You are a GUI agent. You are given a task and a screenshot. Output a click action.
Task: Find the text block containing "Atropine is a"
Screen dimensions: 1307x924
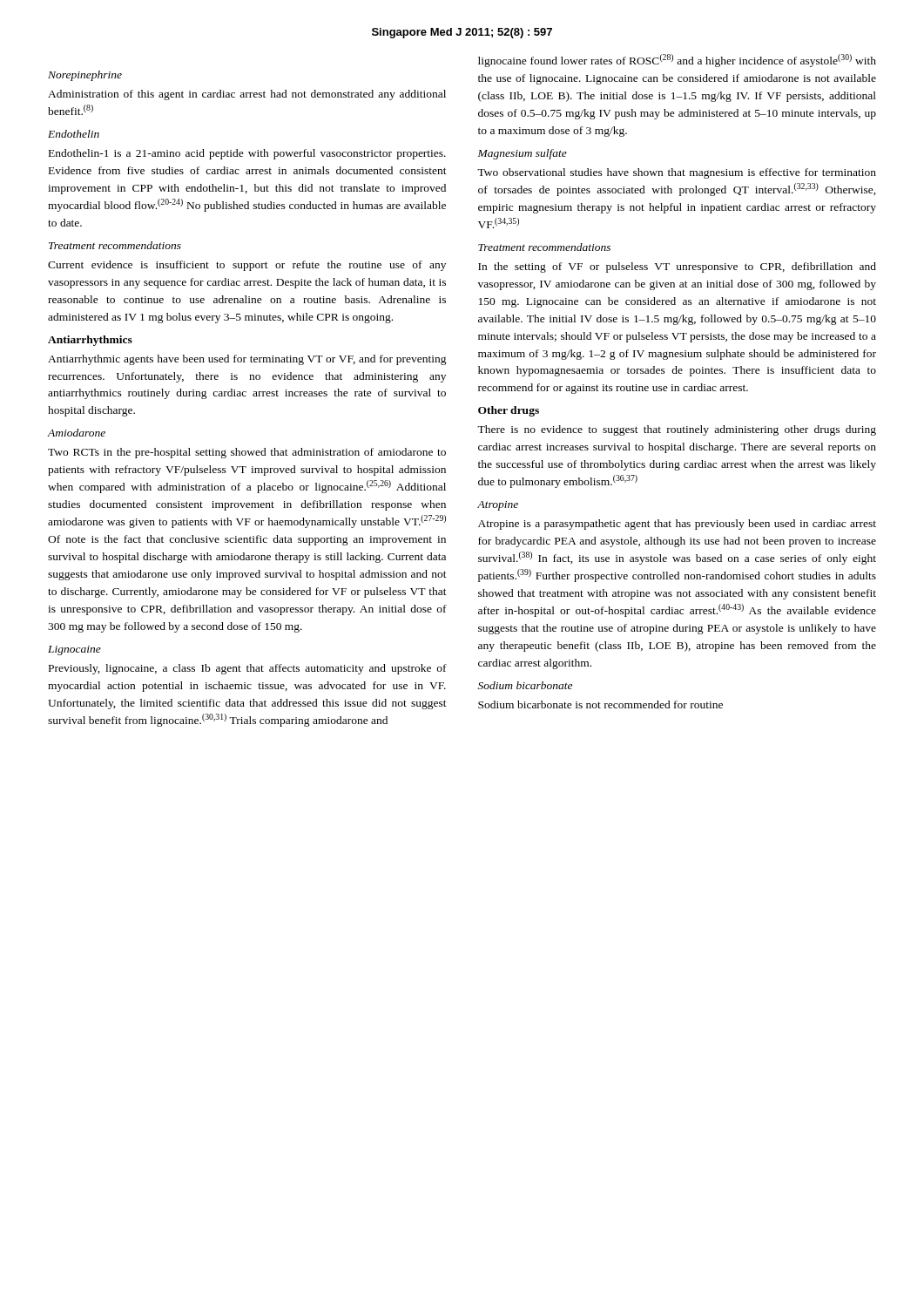[x=677, y=593]
